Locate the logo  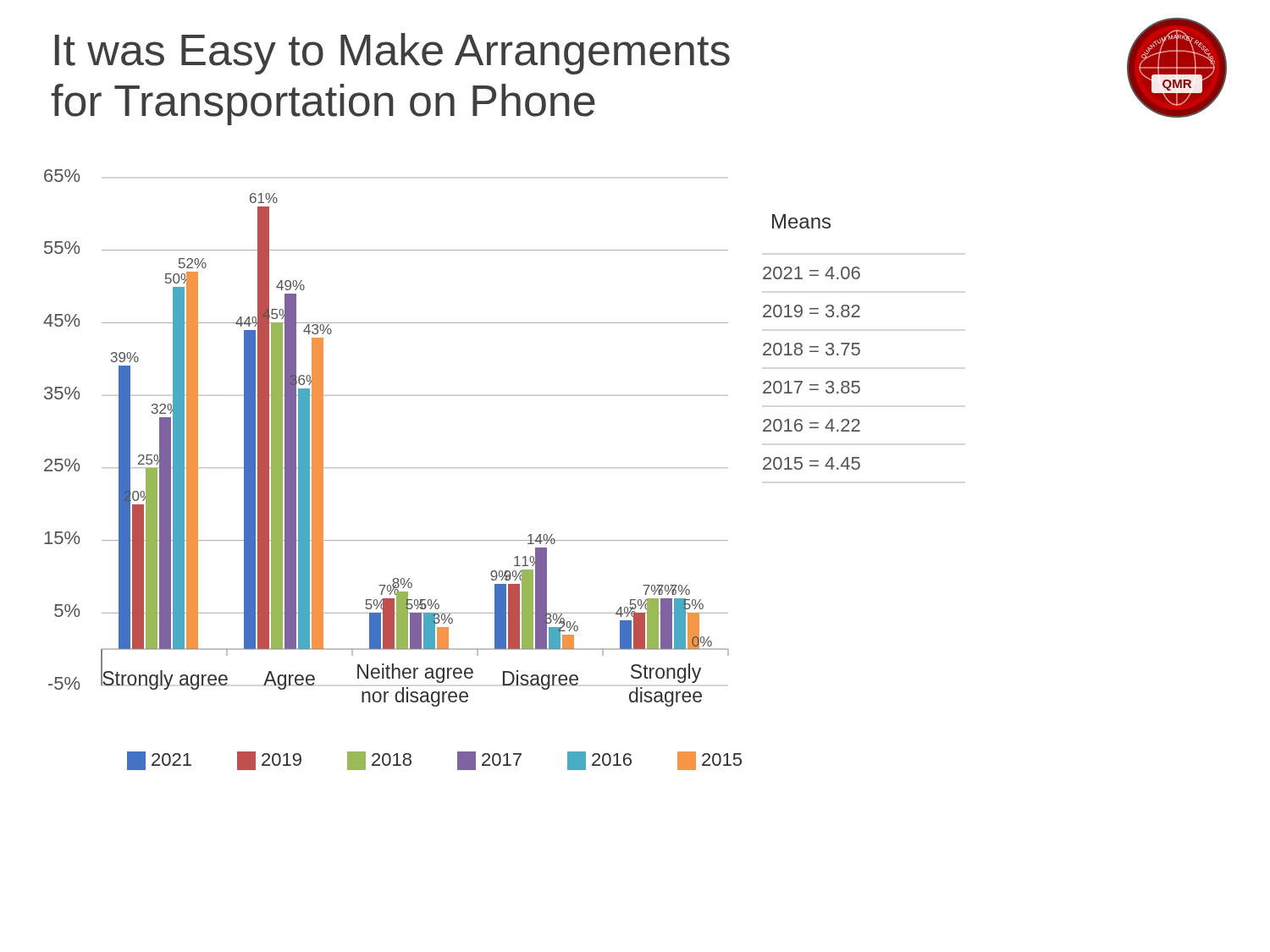[x=1177, y=68]
